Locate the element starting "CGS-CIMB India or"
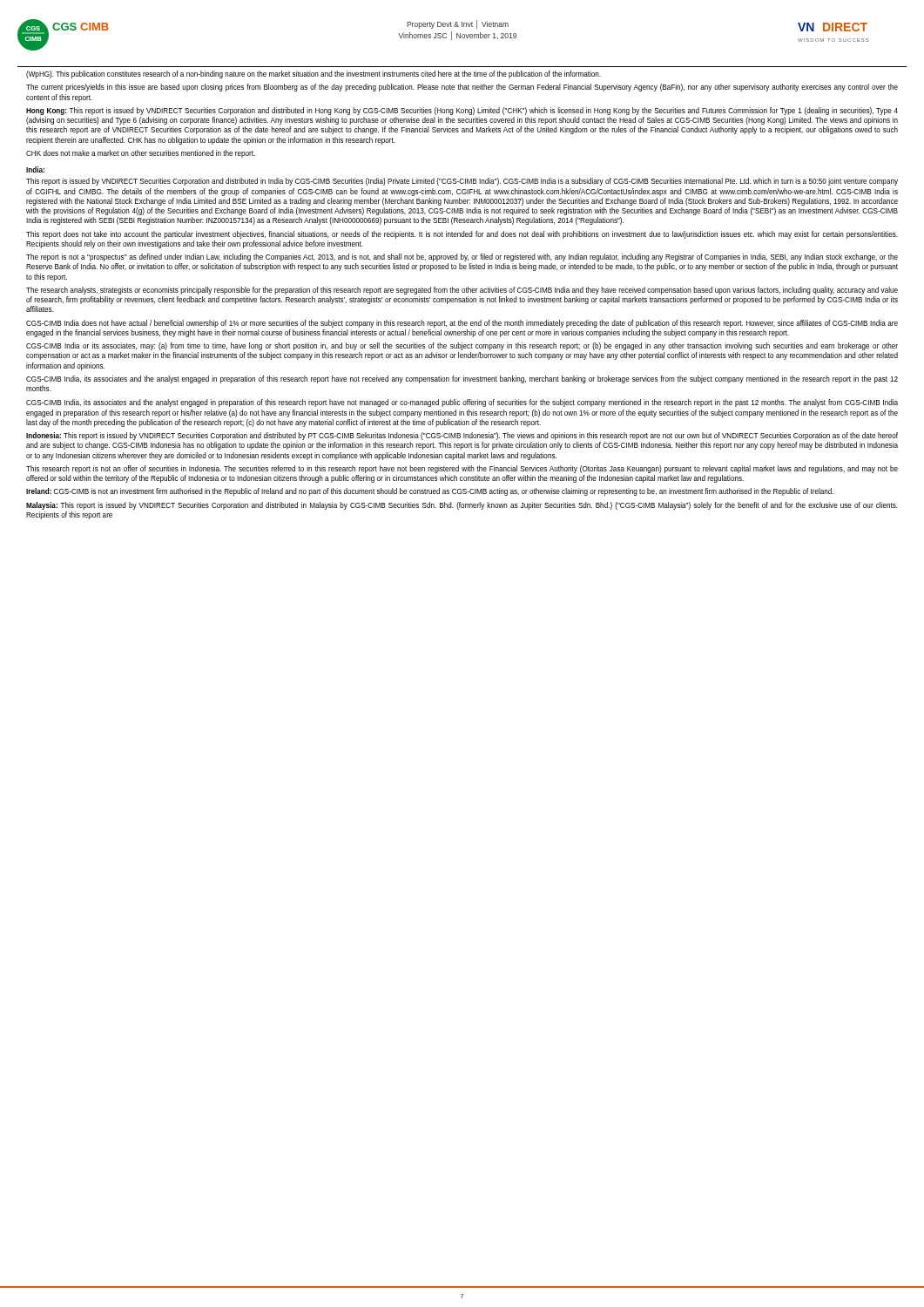The width and height of the screenshot is (924, 1307). [x=462, y=356]
